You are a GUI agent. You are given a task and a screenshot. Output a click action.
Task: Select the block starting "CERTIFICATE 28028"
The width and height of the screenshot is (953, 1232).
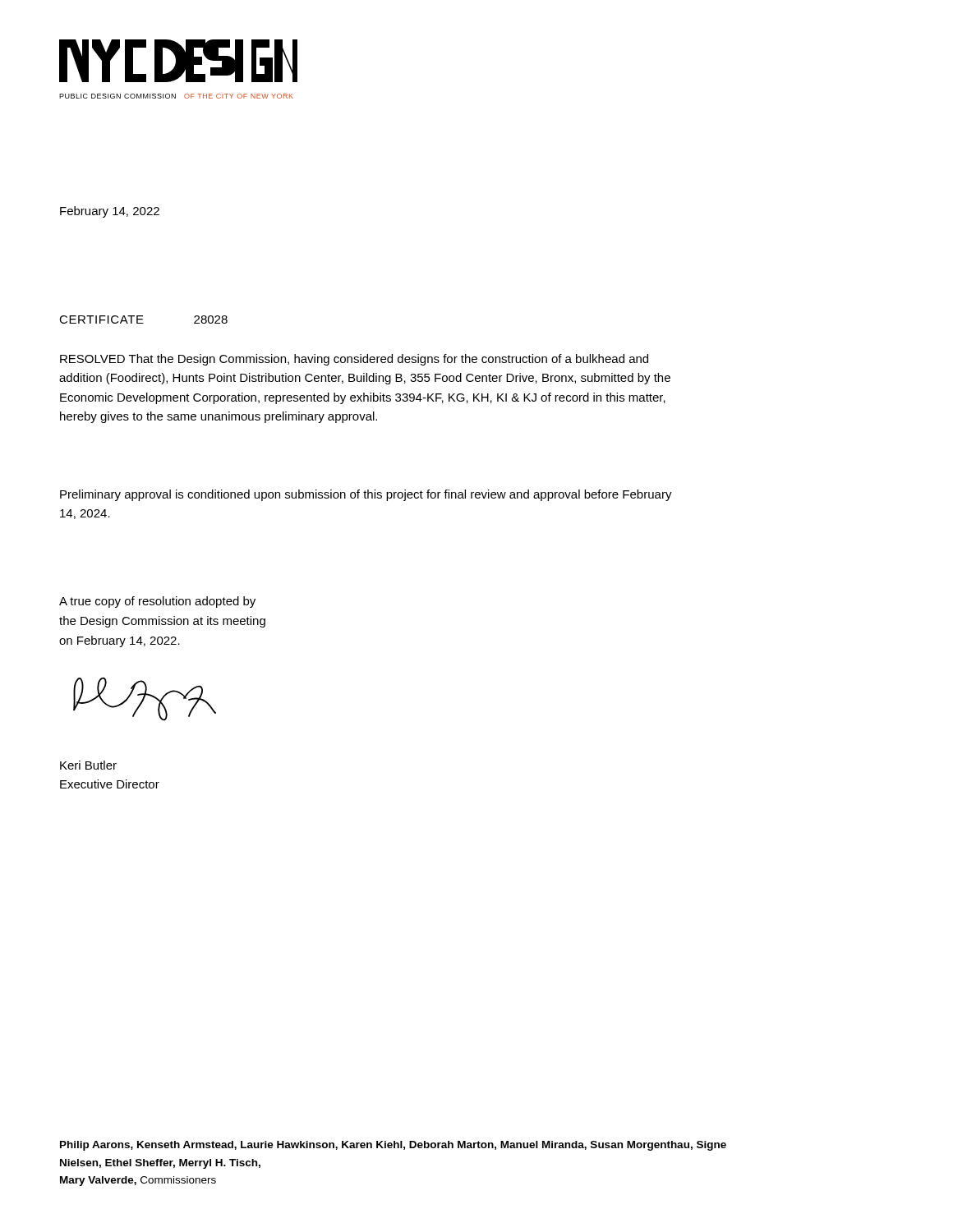[143, 319]
